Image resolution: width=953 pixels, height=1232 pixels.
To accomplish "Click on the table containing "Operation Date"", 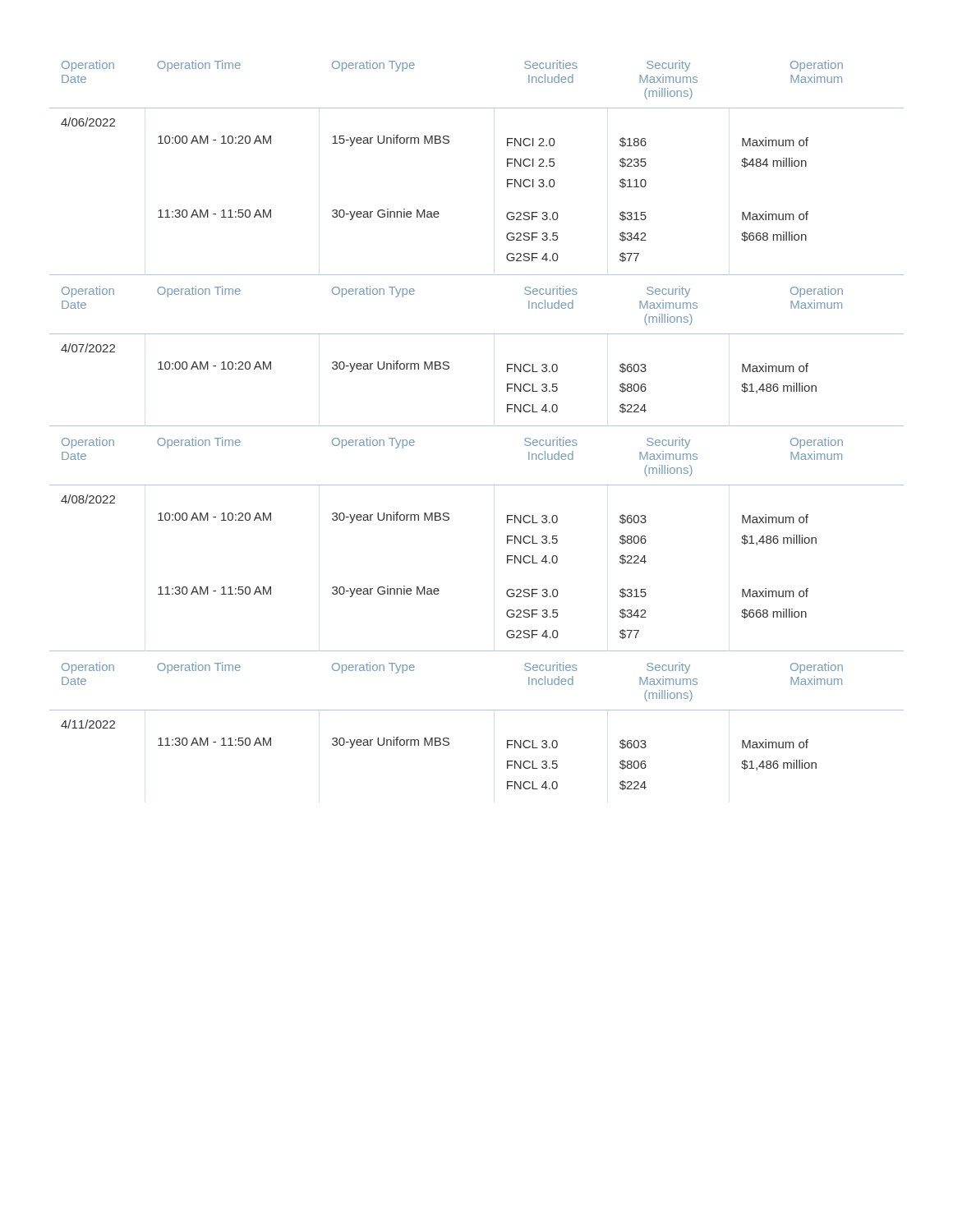I will [x=476, y=426].
